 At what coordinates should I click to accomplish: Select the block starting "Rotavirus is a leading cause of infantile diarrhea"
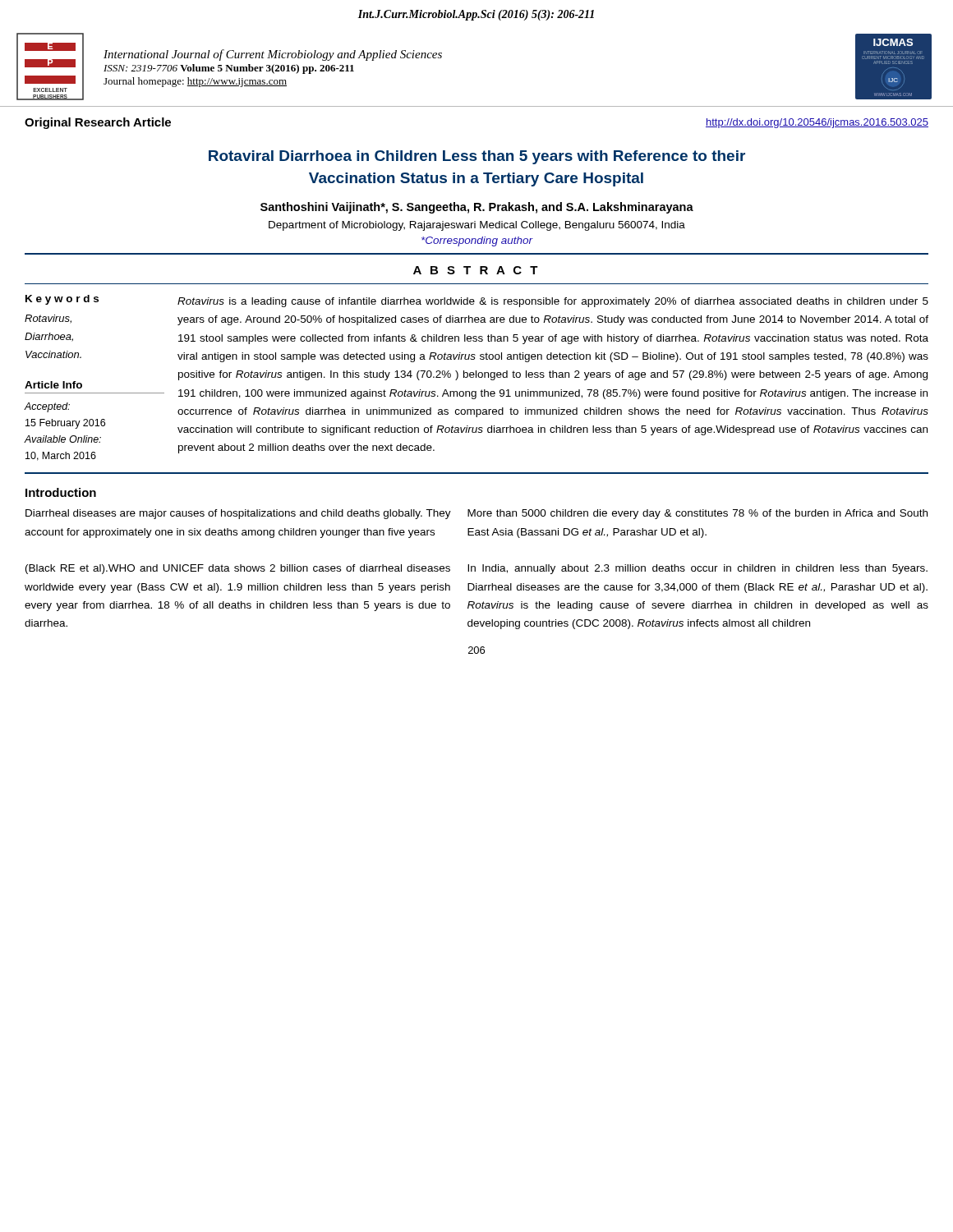tap(553, 374)
